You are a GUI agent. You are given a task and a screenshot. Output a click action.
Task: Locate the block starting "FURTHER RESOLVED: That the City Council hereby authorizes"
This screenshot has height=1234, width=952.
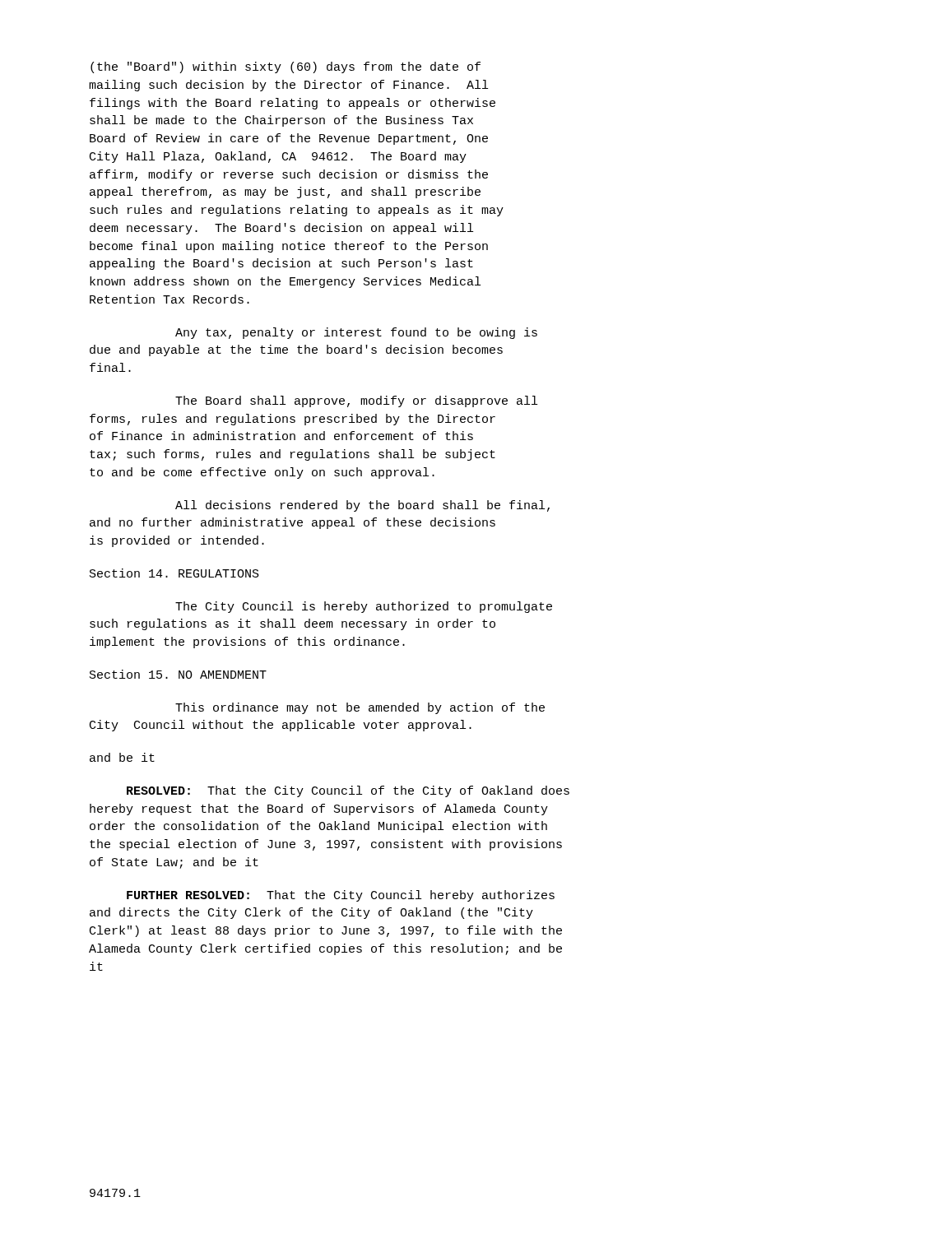click(x=326, y=932)
